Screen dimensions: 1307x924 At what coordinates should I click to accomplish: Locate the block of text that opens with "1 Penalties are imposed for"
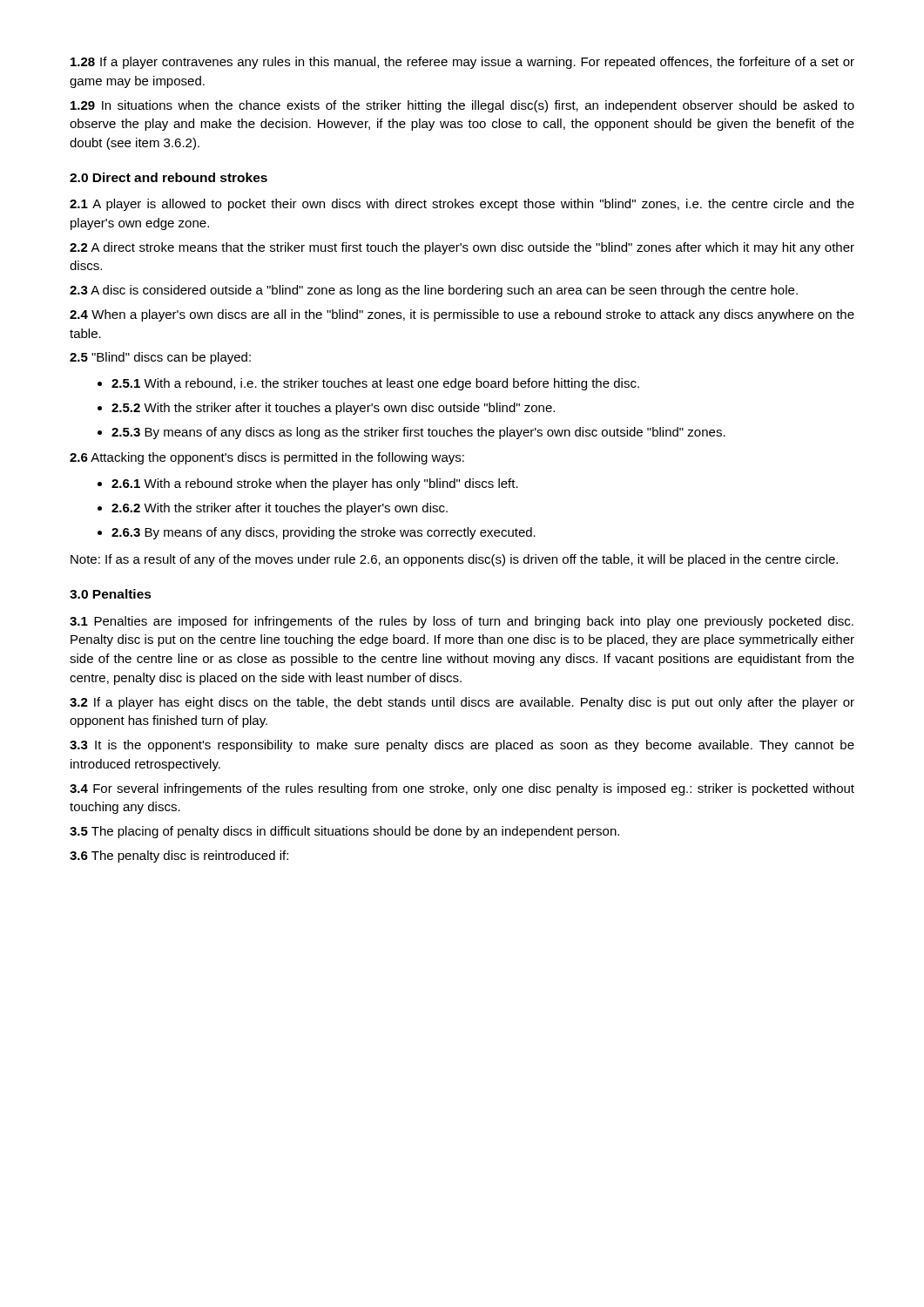pos(462,649)
